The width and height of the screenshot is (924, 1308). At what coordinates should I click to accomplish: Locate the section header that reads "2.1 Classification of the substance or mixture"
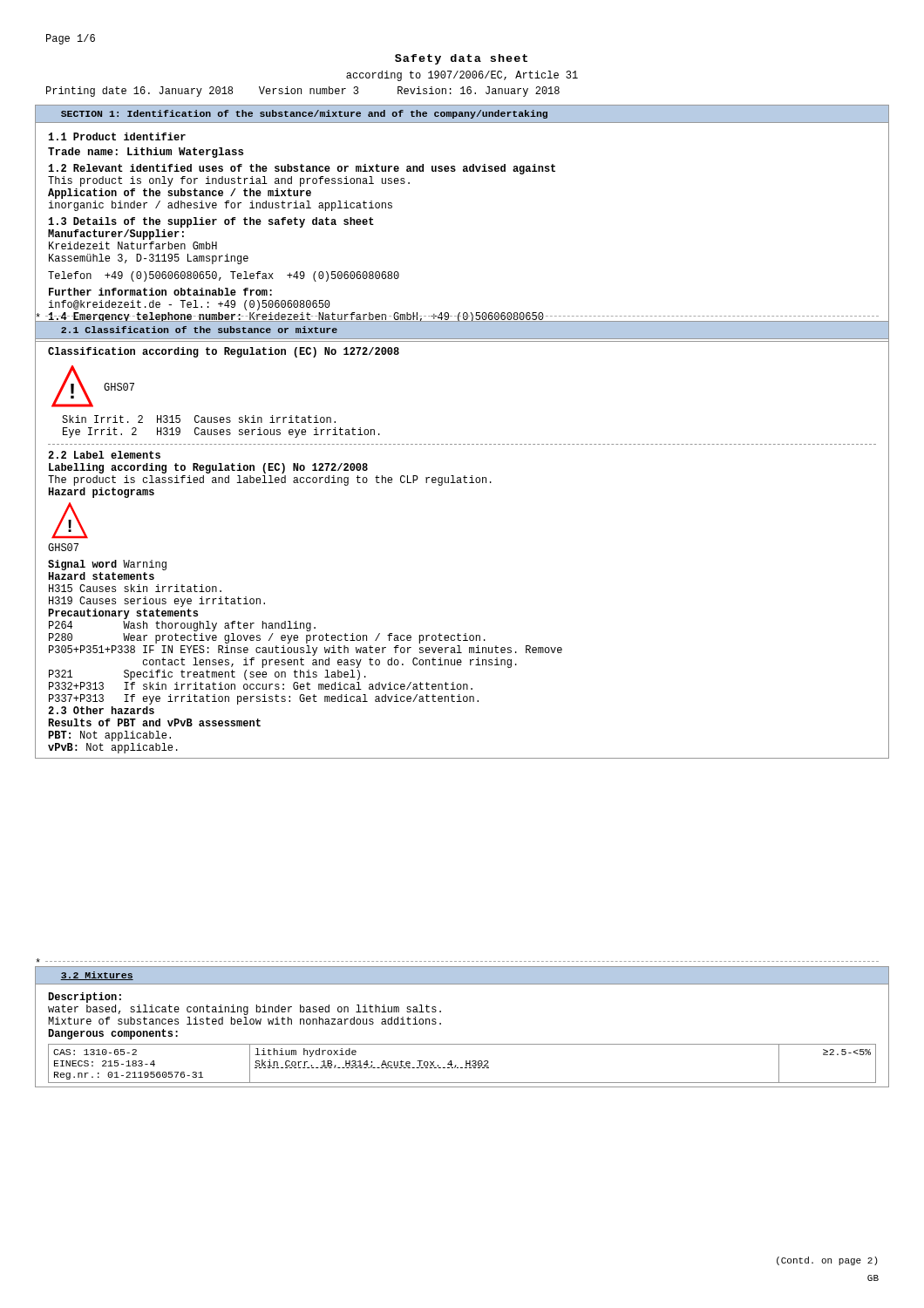(x=190, y=330)
